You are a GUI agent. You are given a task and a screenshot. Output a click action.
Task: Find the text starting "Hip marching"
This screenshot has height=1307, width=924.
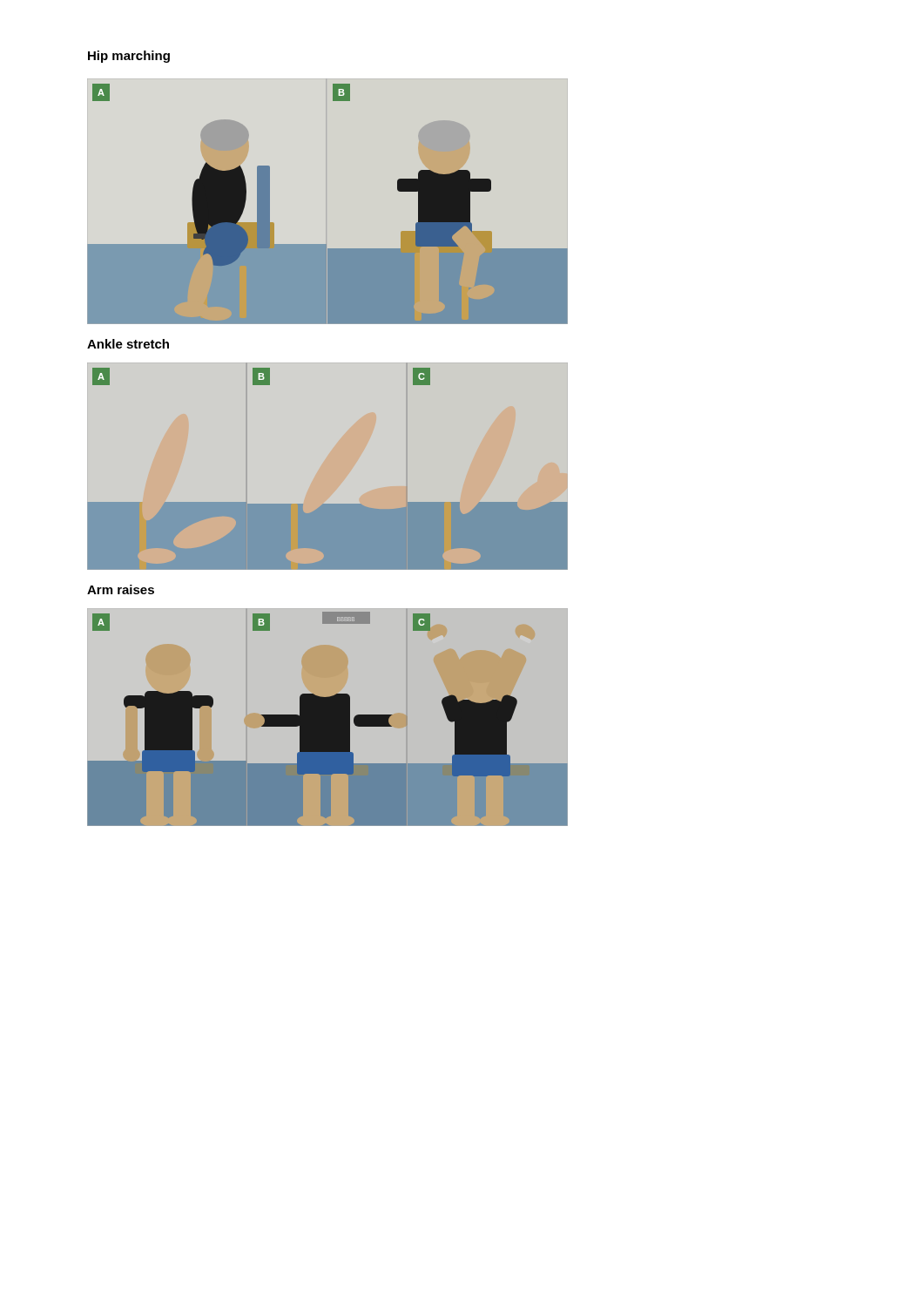[129, 55]
